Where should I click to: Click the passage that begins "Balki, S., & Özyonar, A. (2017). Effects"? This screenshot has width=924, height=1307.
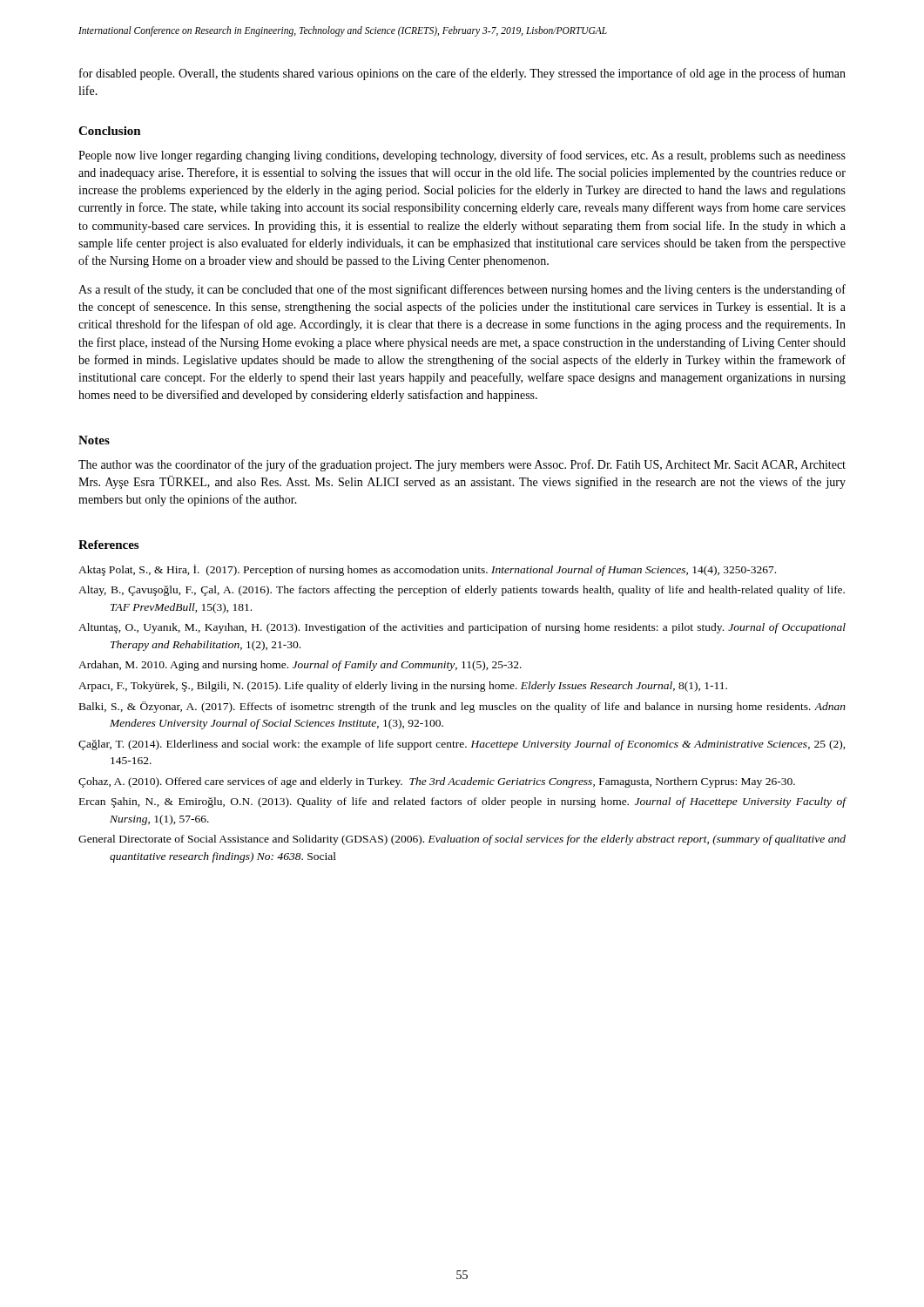pos(462,714)
